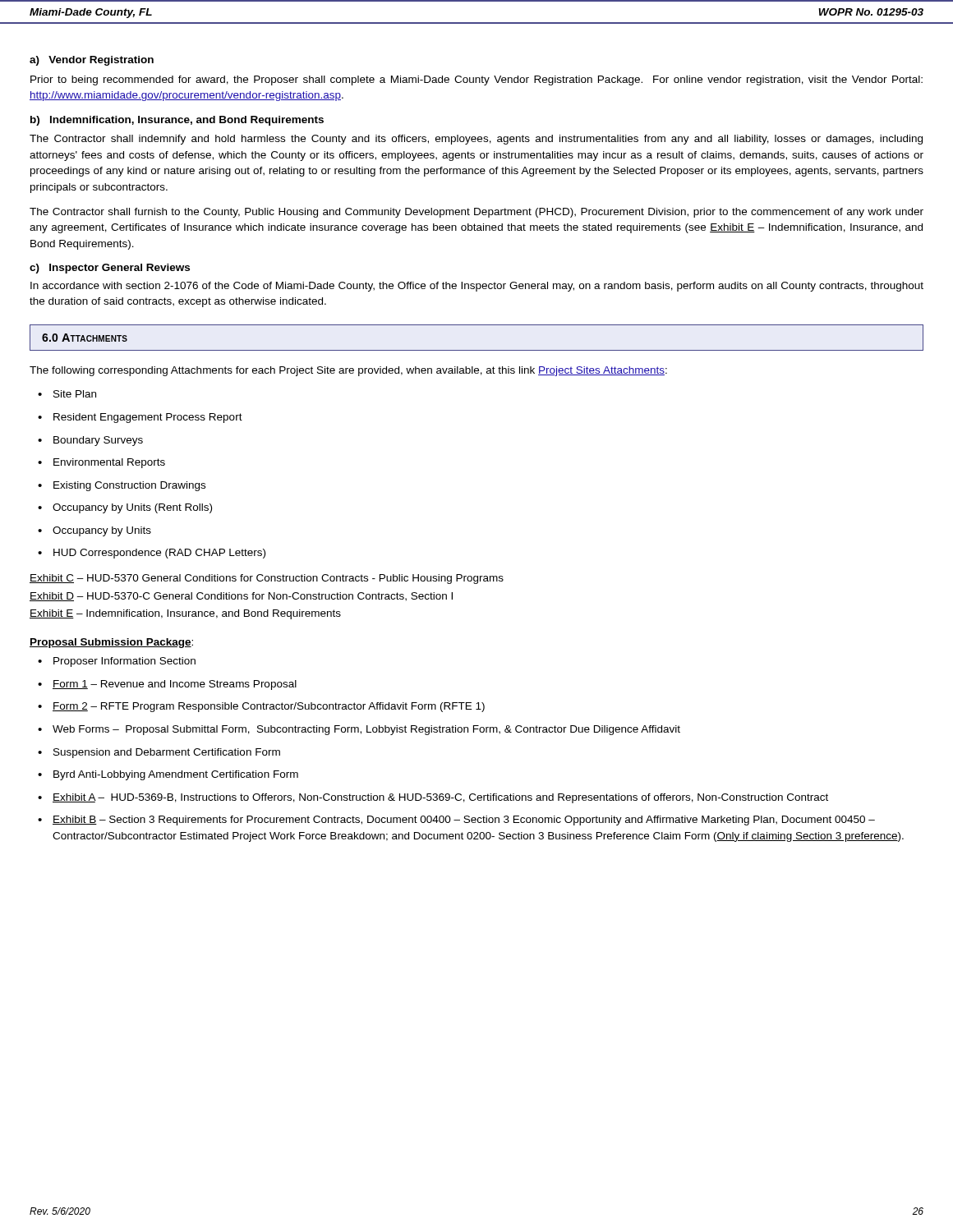This screenshot has width=953, height=1232.
Task: Find the text containing "Proposal Submission Package:"
Action: pos(111,643)
